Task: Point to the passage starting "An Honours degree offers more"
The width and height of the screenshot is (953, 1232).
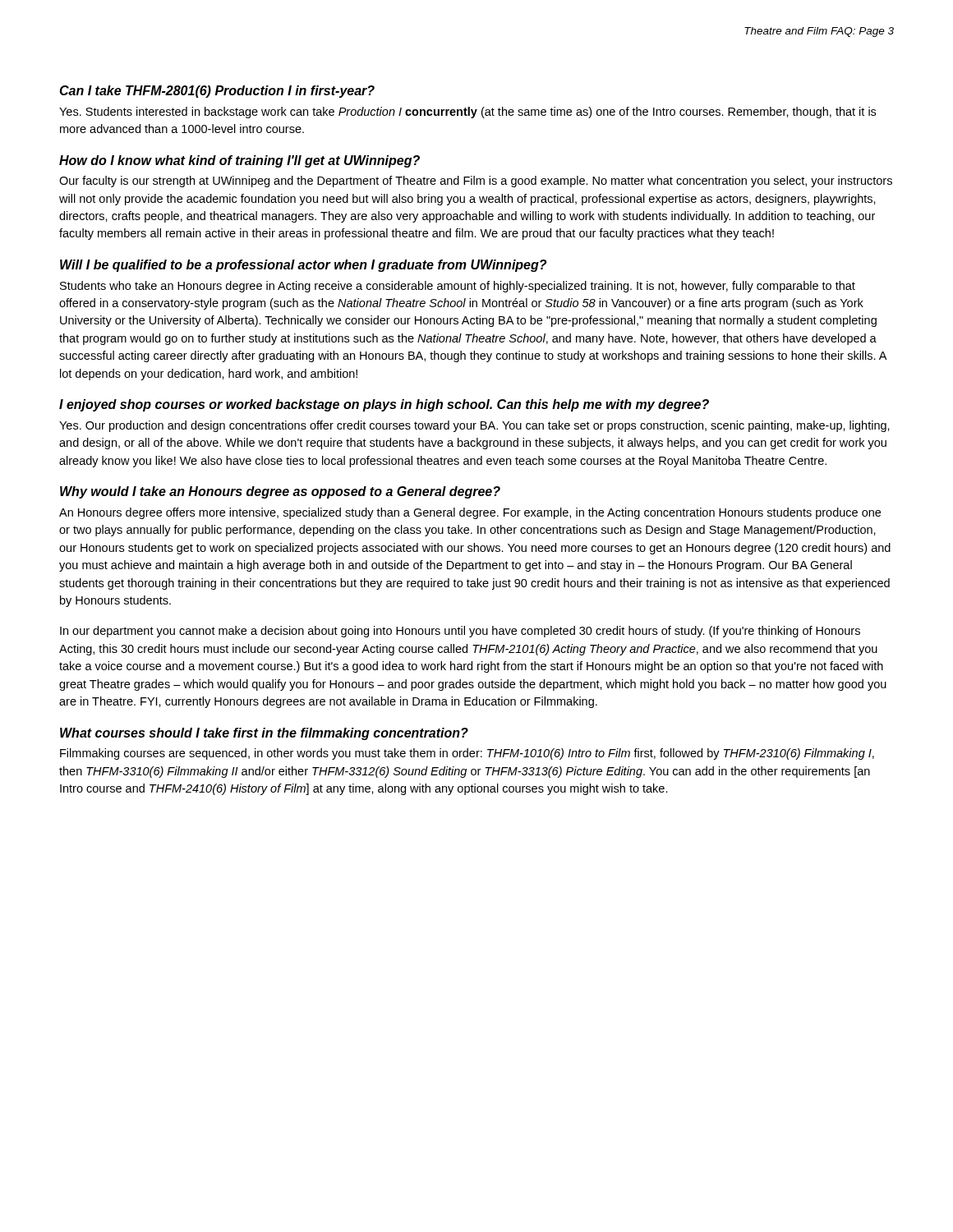Action: pos(475,556)
